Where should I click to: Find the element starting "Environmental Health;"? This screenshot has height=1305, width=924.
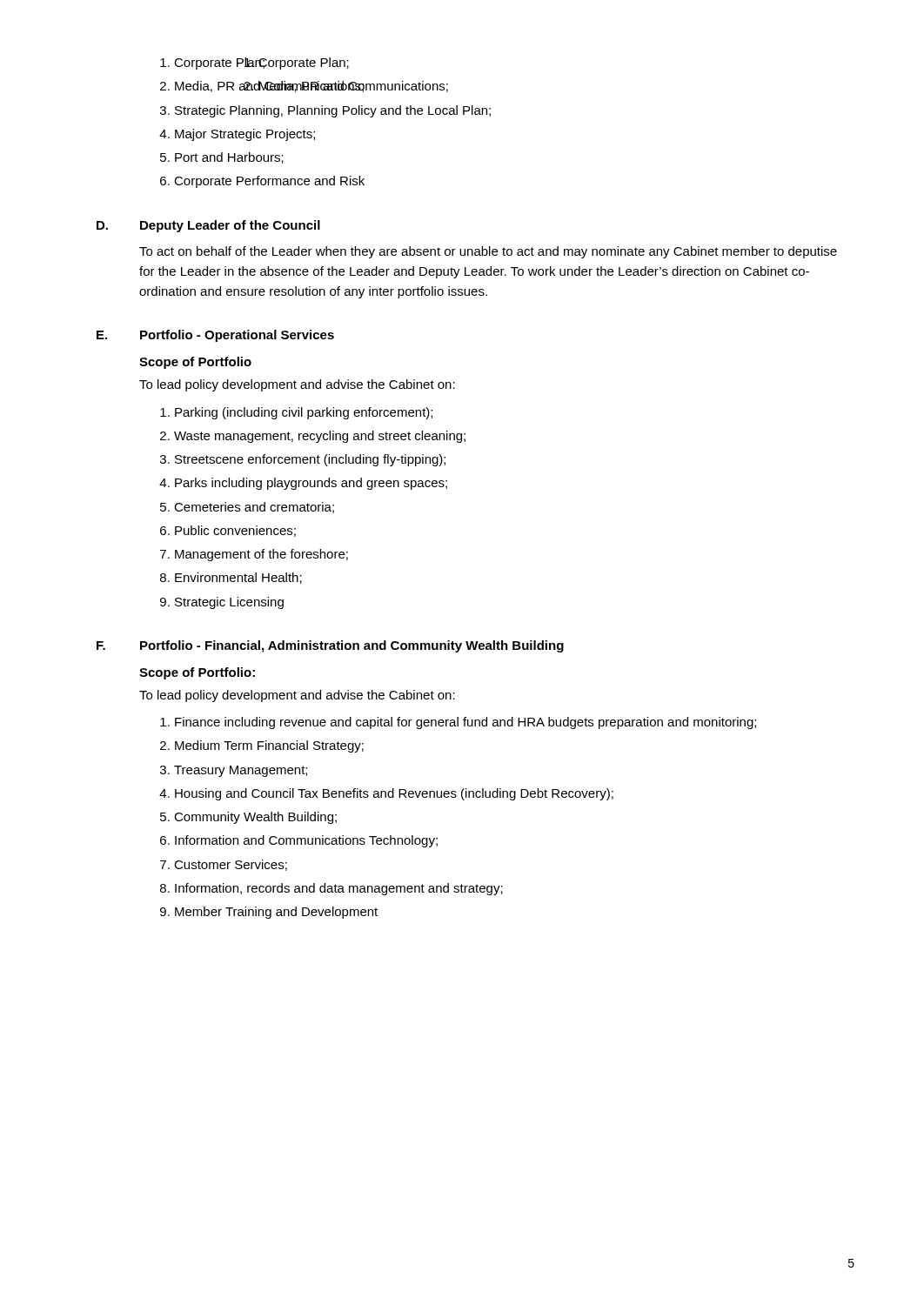tap(238, 578)
